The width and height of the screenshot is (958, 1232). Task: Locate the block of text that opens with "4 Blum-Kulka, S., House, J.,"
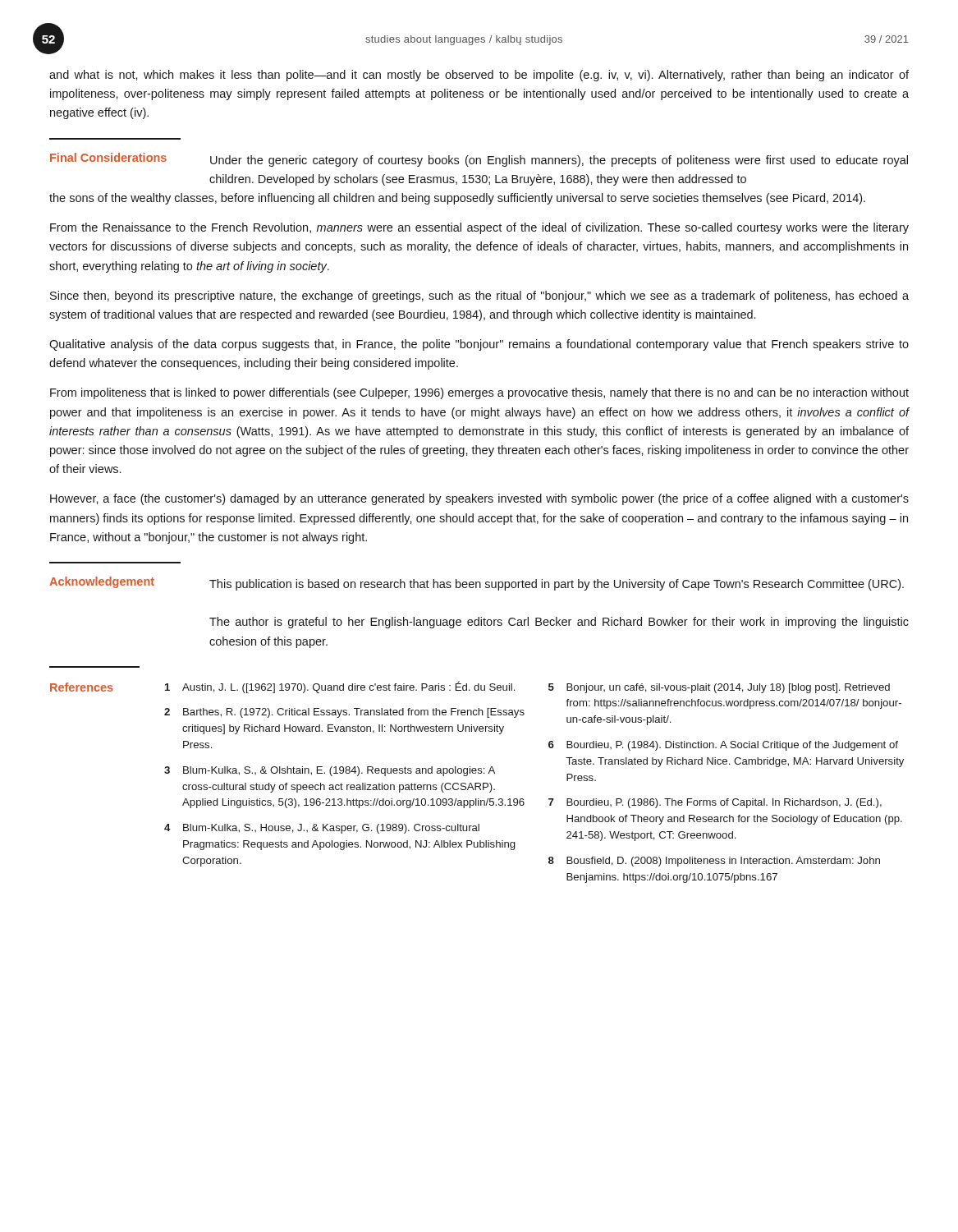[345, 844]
